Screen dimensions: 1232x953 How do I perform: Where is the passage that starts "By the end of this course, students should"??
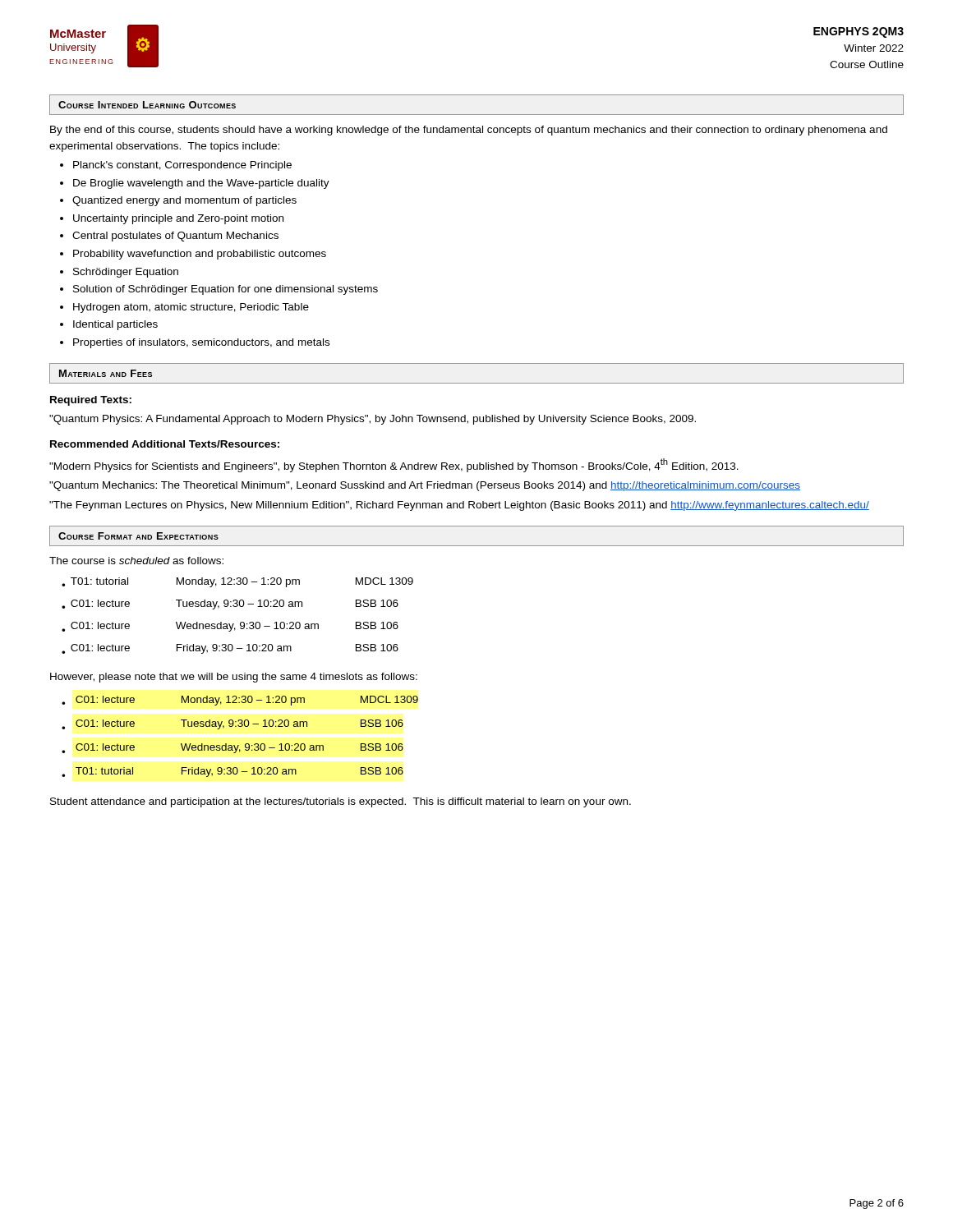click(x=469, y=137)
